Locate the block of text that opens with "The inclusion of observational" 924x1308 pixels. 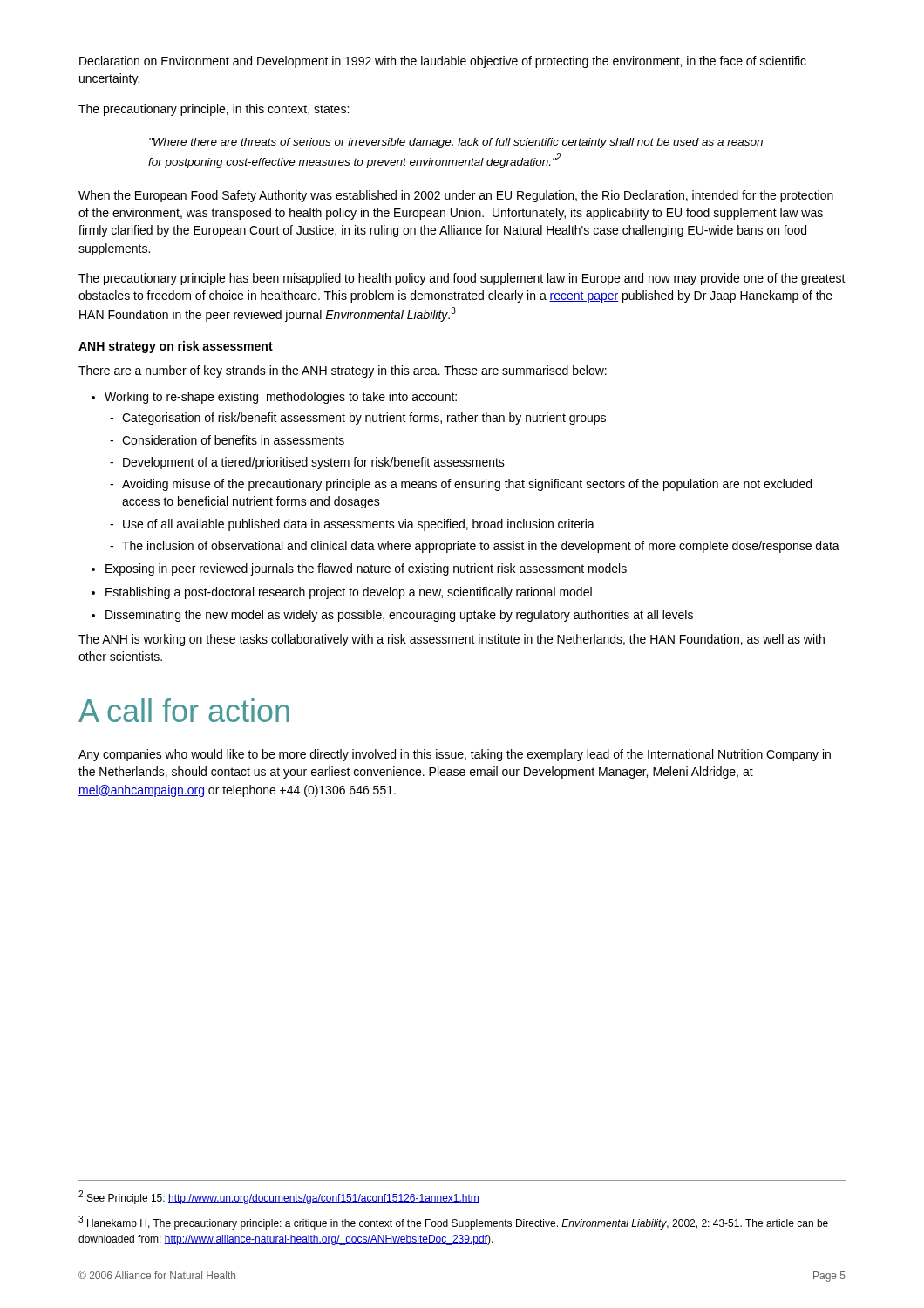481,546
